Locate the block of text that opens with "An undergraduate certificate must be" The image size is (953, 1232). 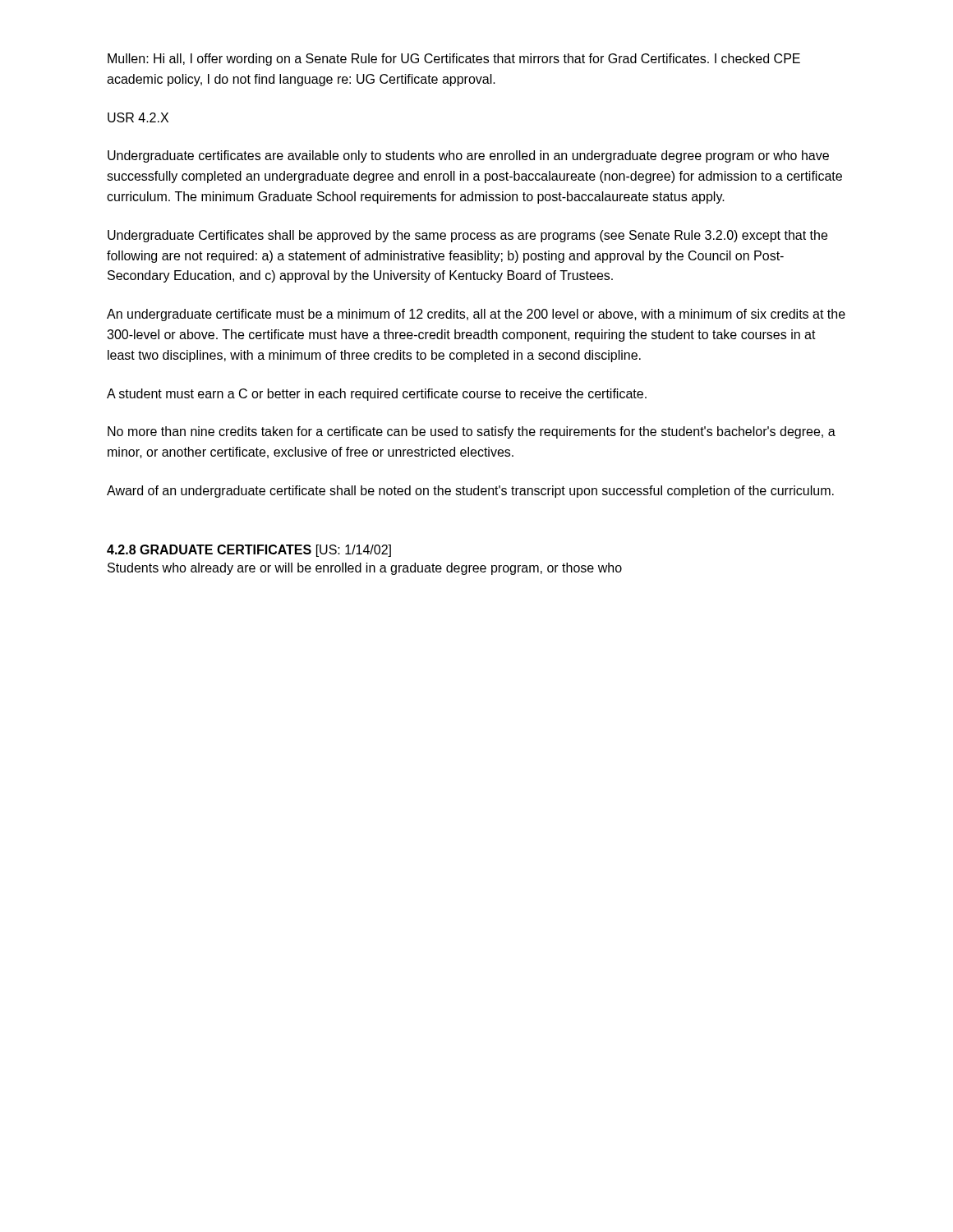[476, 335]
